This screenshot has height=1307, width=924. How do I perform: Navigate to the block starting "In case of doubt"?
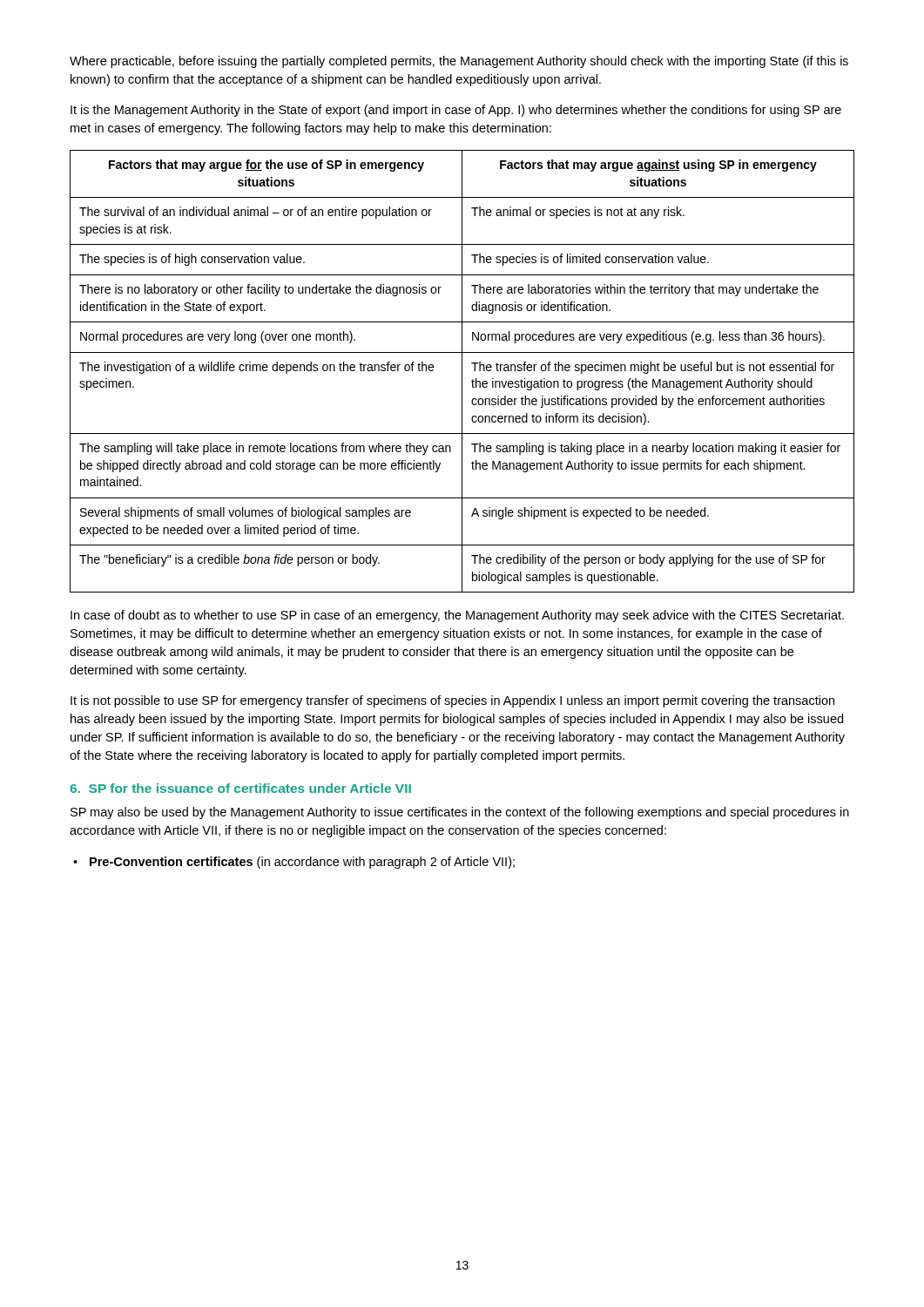[x=457, y=643]
